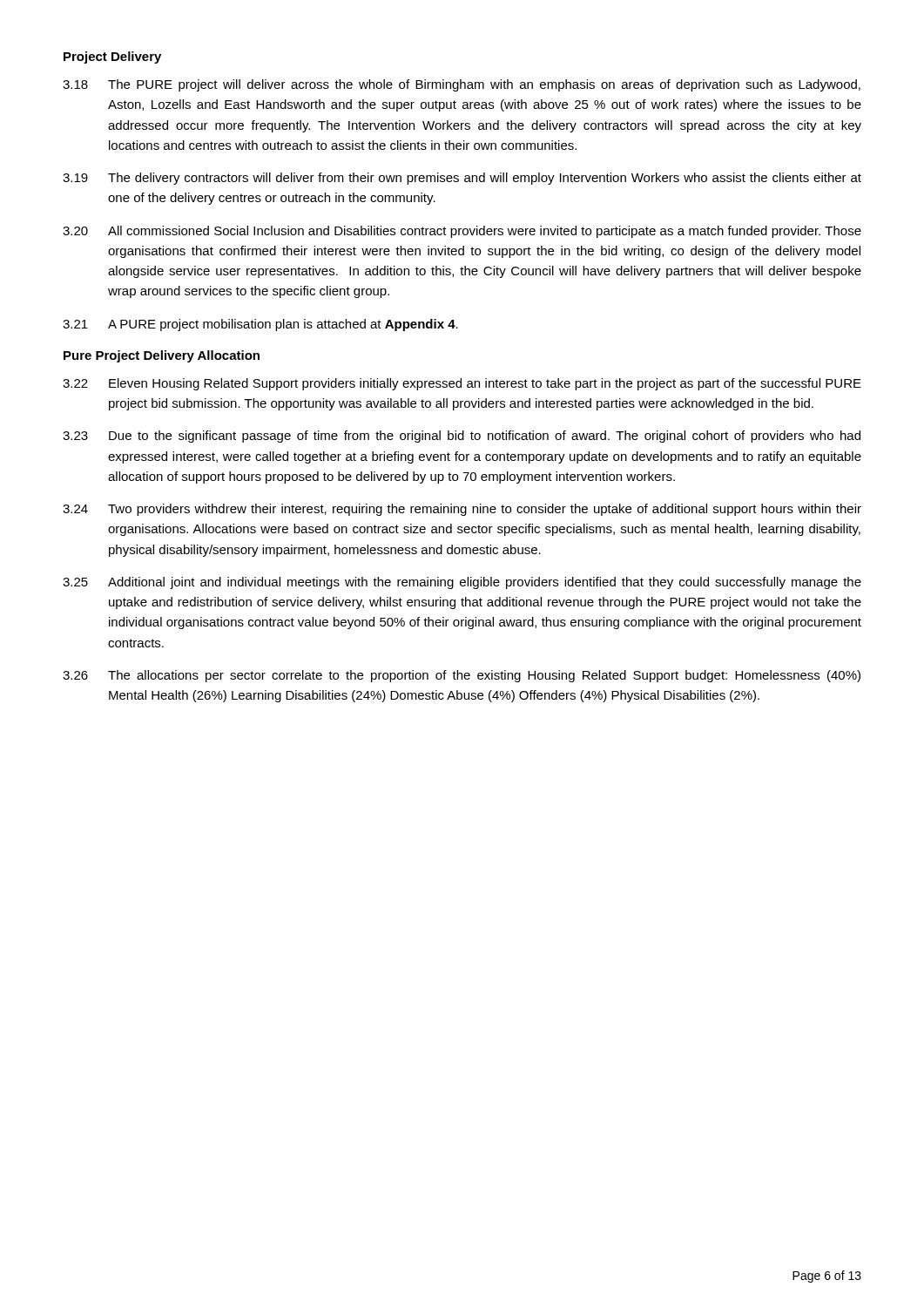Find the list item that reads "3.23 Due to the significant passage"
Image resolution: width=924 pixels, height=1307 pixels.
(462, 456)
